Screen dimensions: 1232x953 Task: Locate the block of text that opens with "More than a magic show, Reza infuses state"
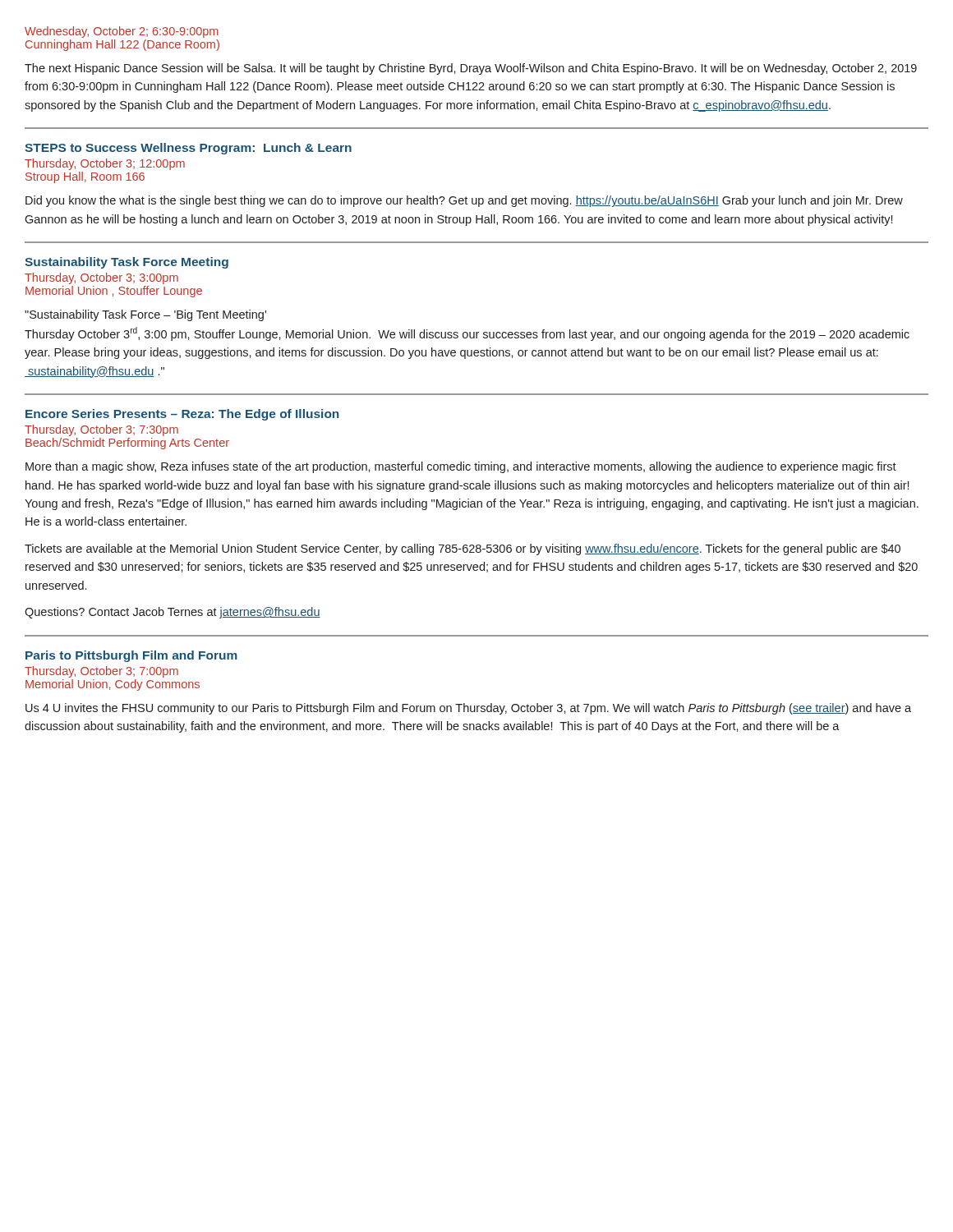[x=472, y=494]
